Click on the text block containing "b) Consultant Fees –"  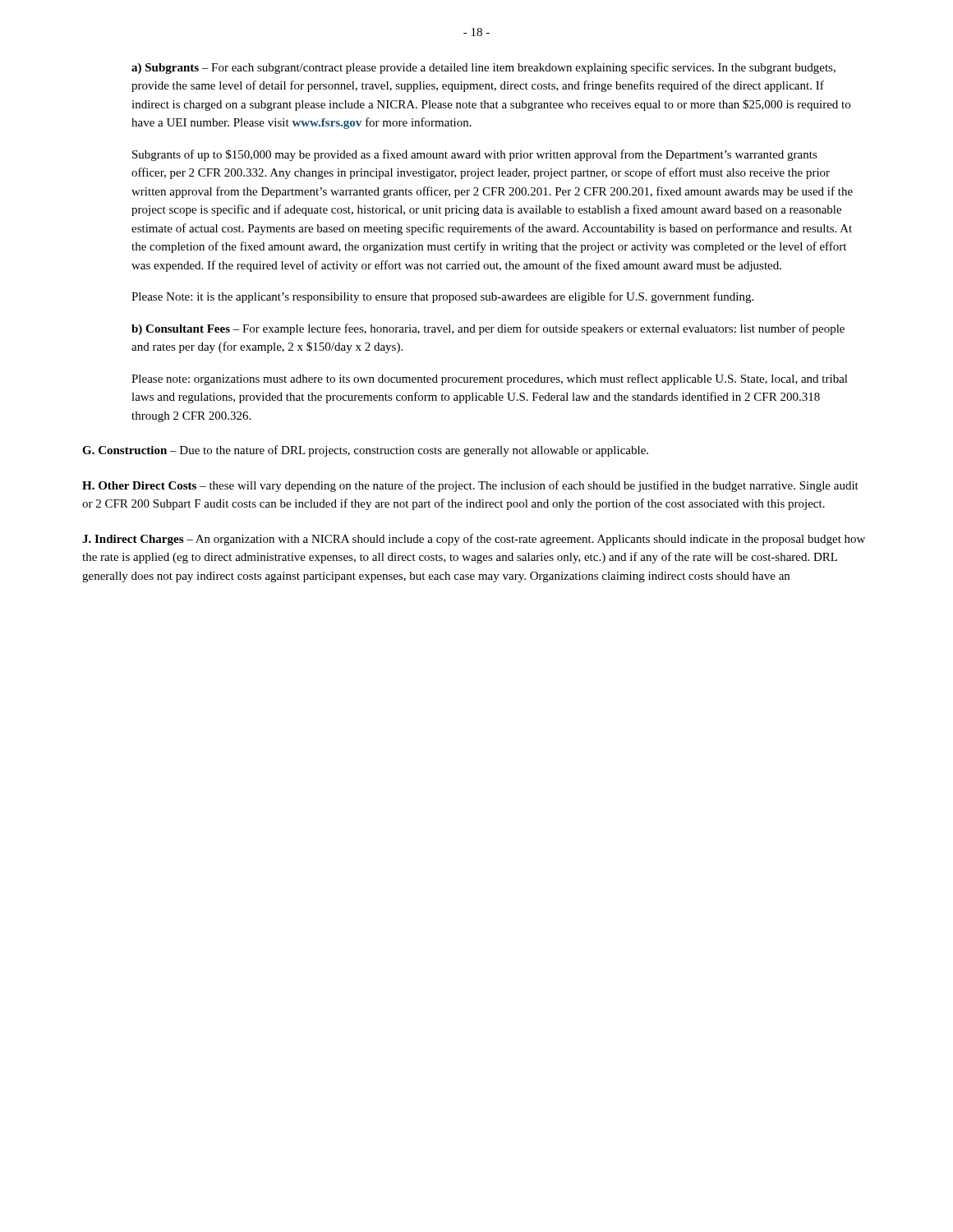click(x=488, y=337)
